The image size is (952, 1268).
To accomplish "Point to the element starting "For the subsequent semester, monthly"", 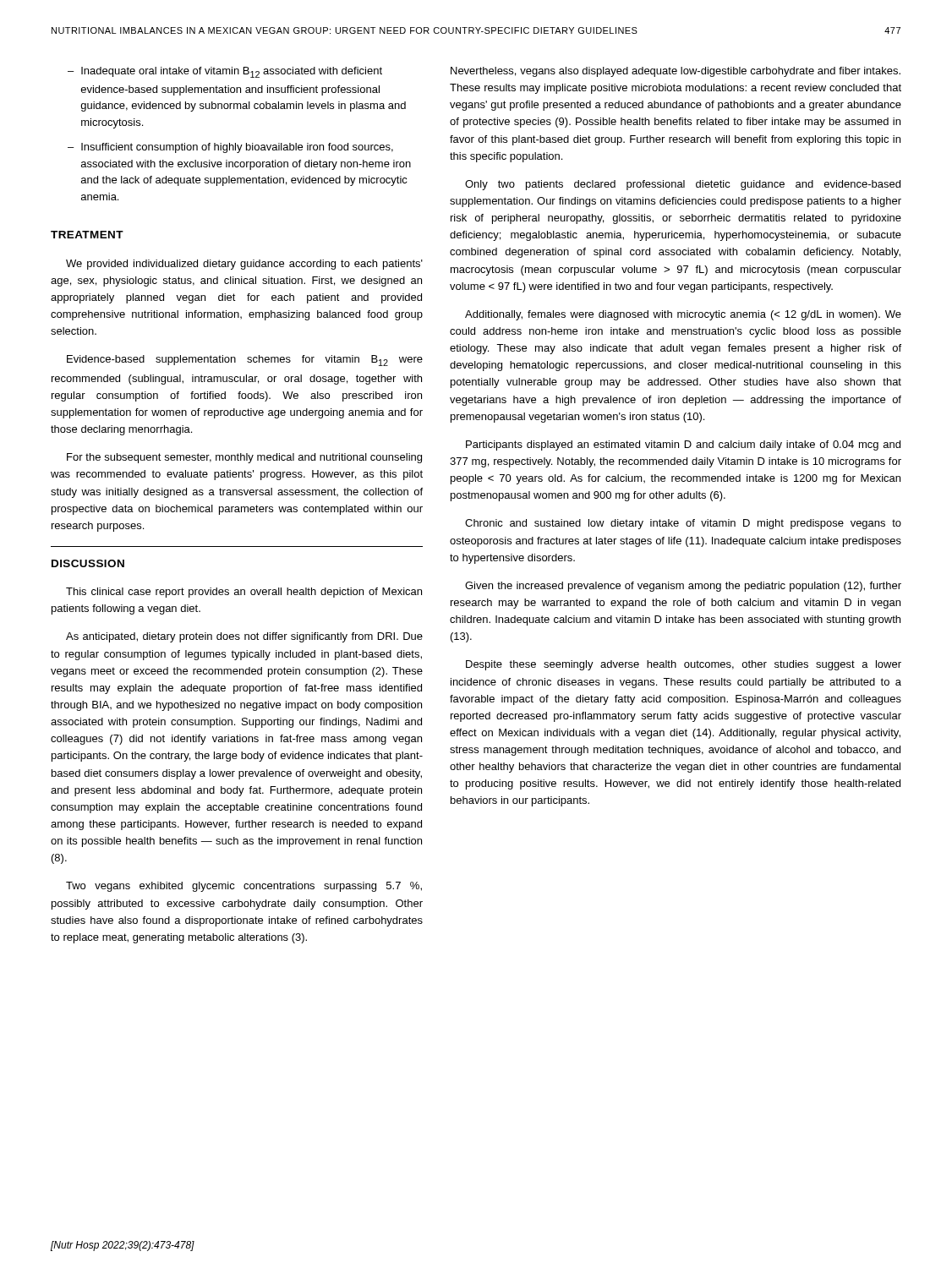I will 237,491.
